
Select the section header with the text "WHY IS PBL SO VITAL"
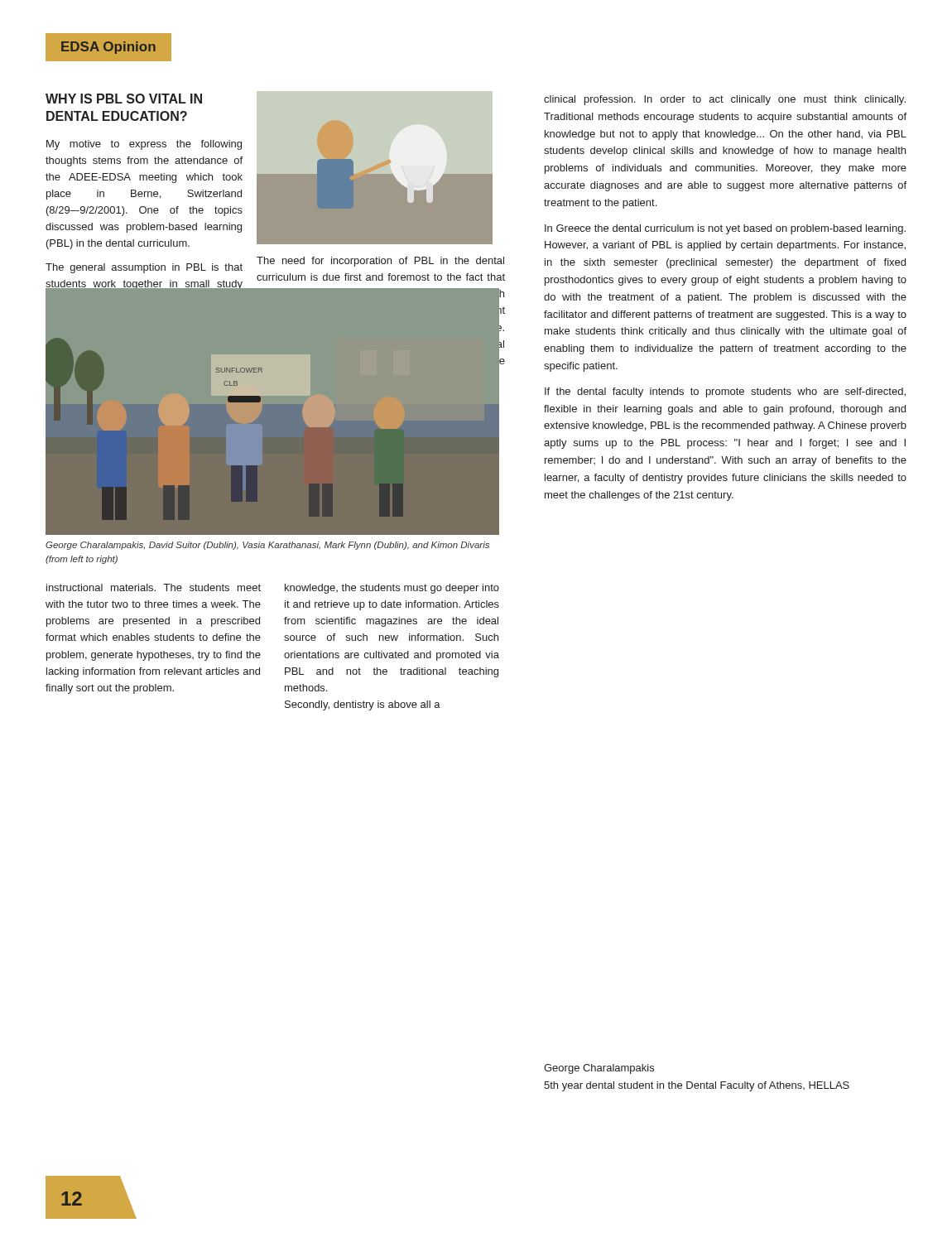coord(144,108)
